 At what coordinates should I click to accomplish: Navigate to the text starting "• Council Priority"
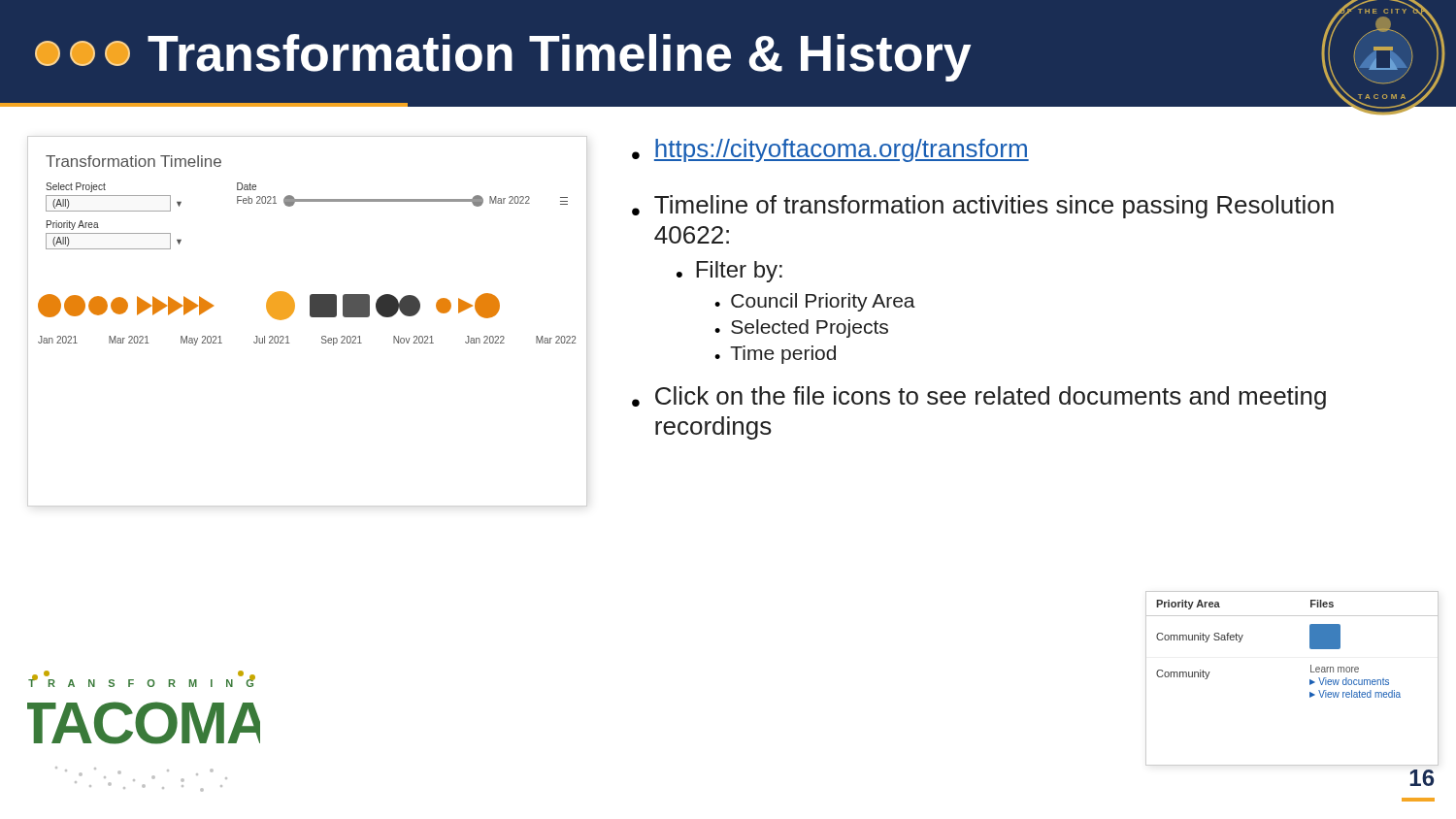point(815,301)
